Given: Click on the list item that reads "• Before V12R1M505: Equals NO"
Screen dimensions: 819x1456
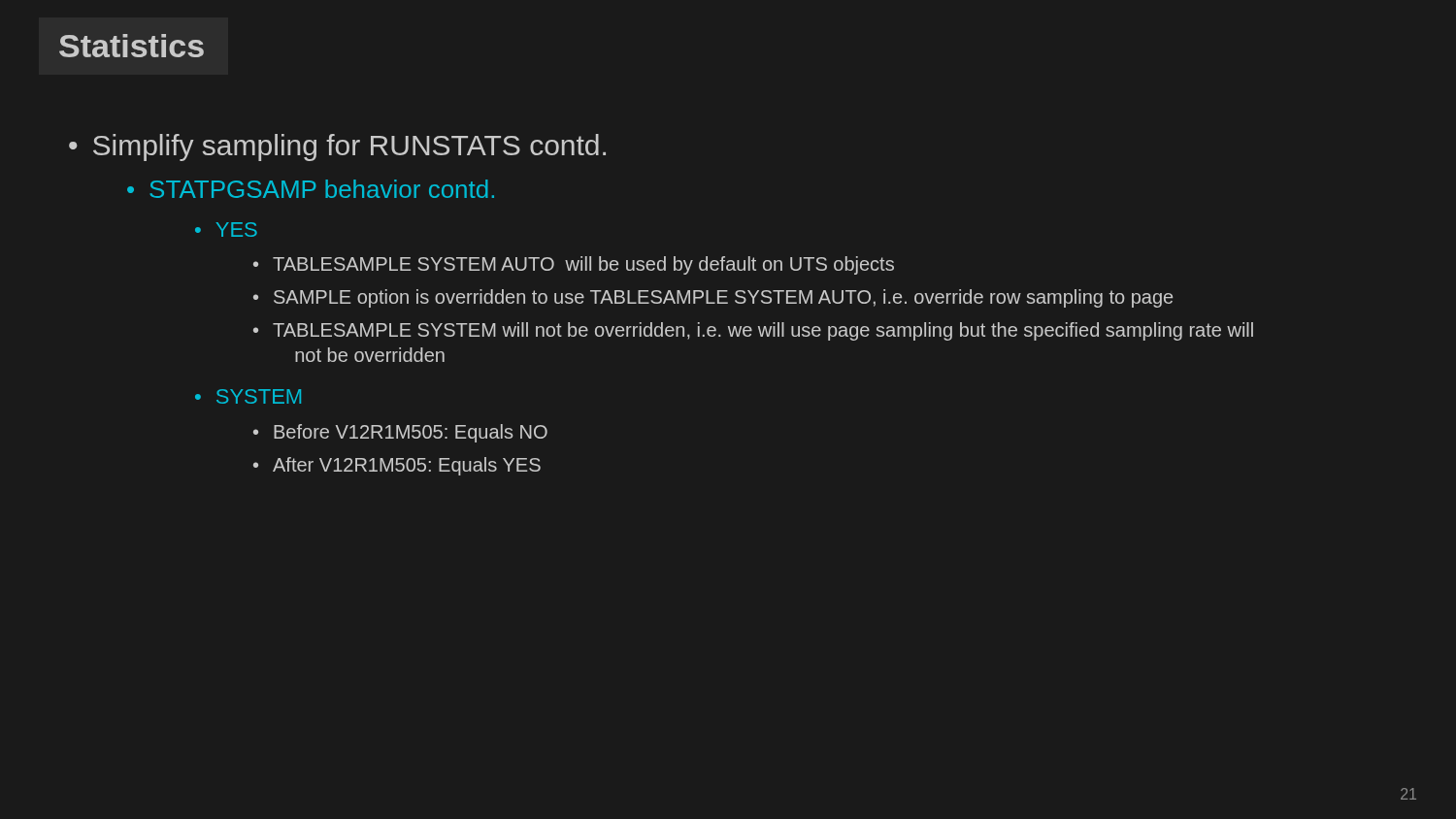Looking at the screenshot, I should click(400, 432).
